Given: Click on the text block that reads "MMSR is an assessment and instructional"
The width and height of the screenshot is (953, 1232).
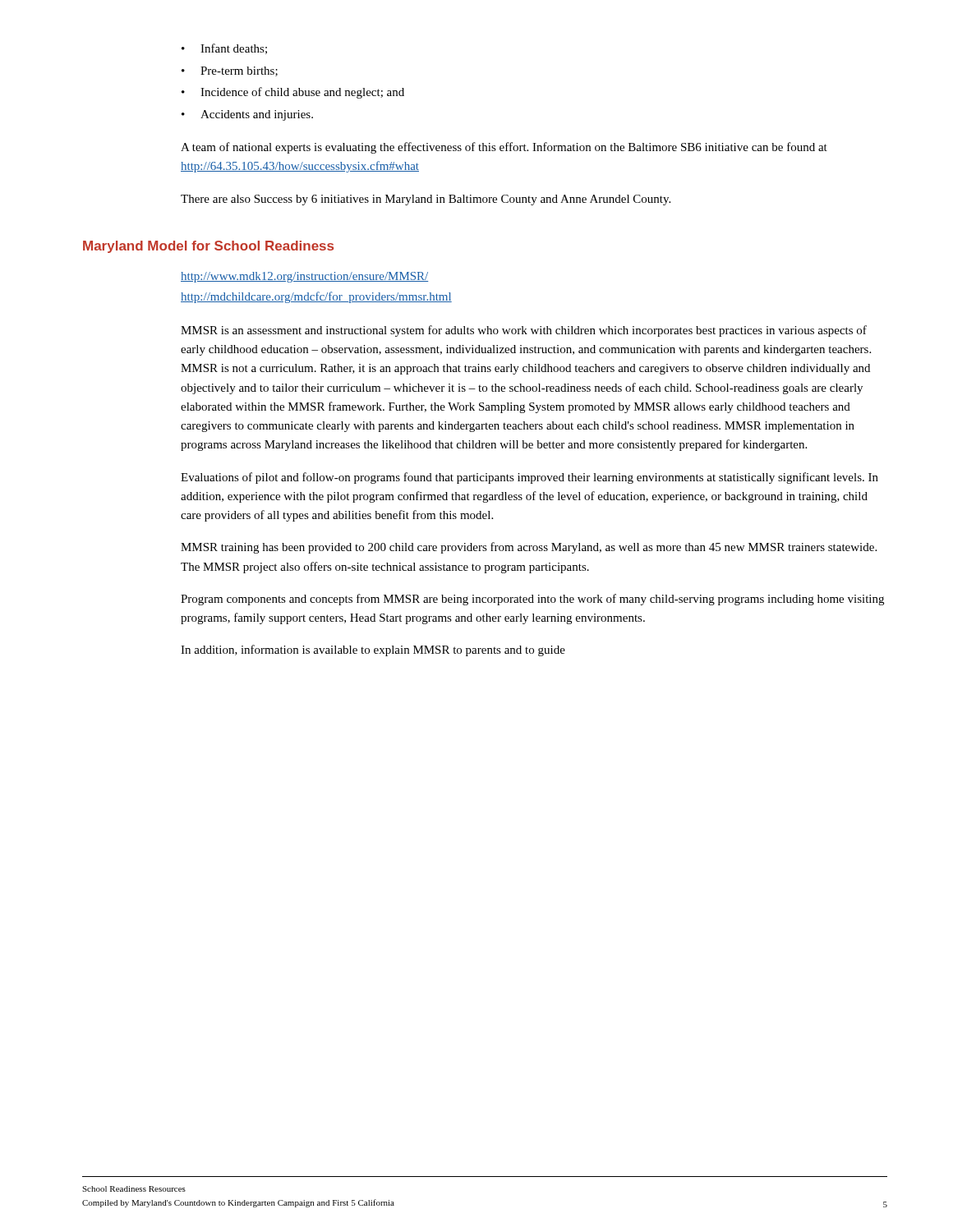Looking at the screenshot, I should pos(526,387).
